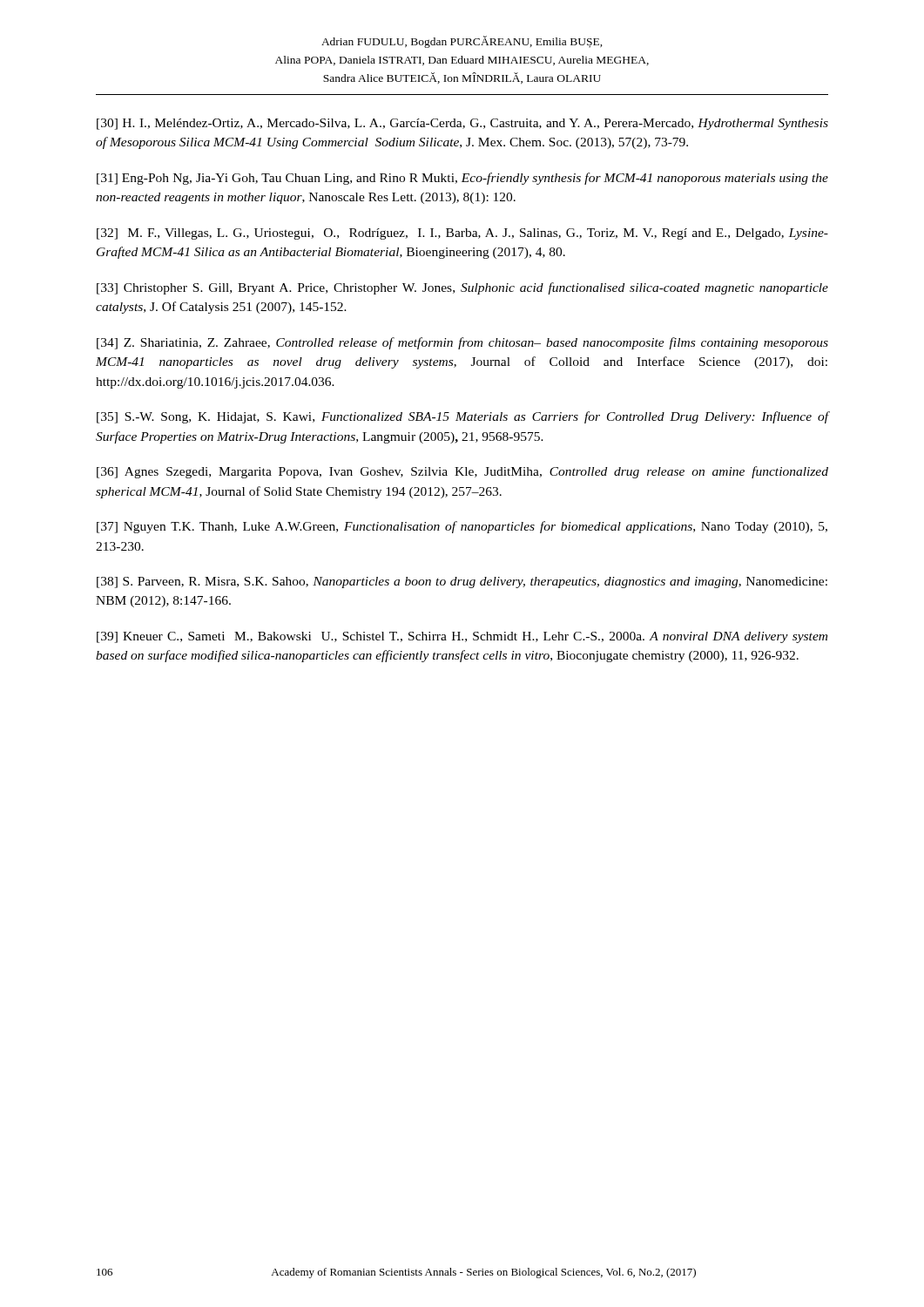Image resolution: width=924 pixels, height=1307 pixels.
Task: Locate the text block starting "[38] S. Parveen, R. Misra, S.K."
Action: pos(462,591)
